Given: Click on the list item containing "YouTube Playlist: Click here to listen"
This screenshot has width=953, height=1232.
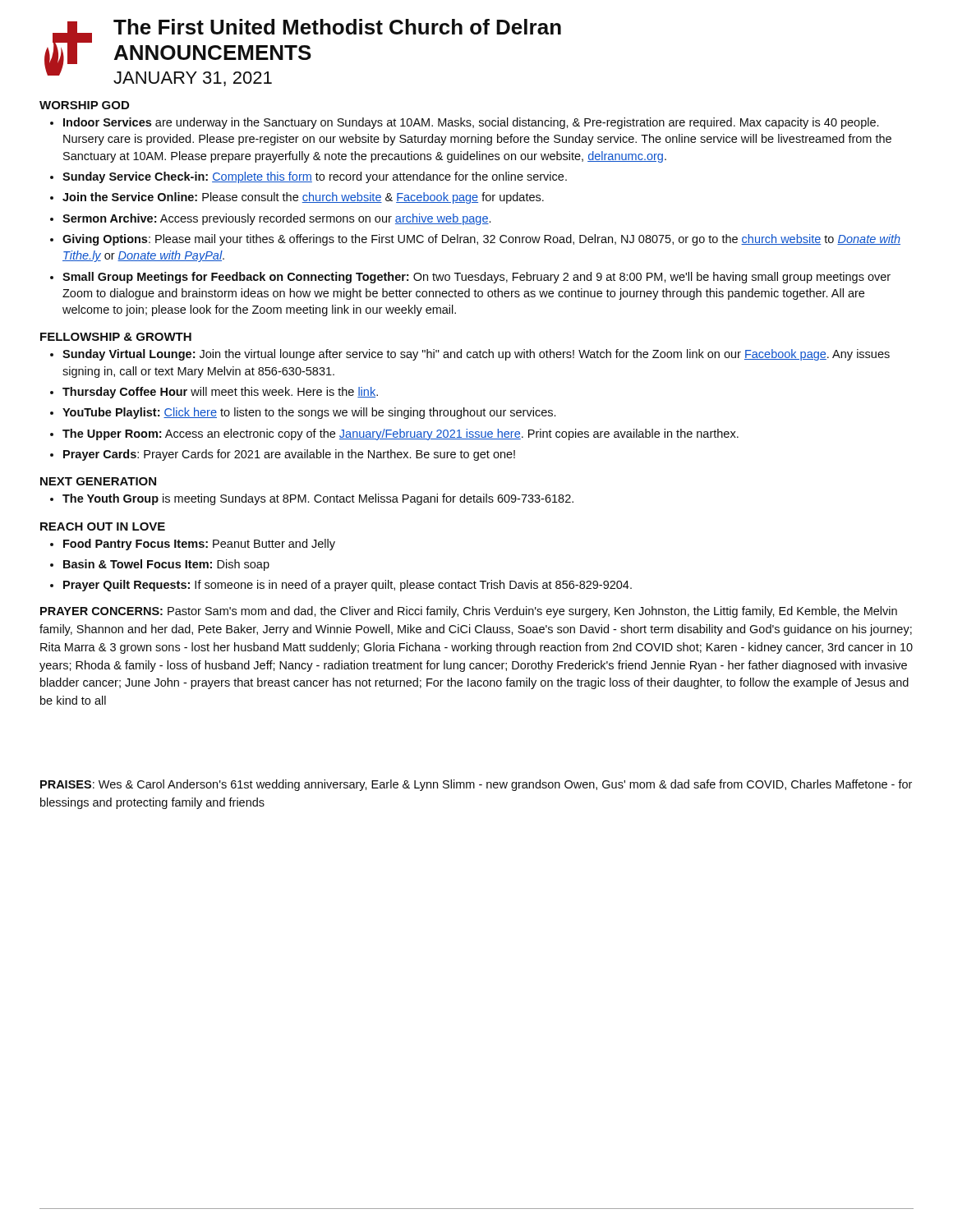Looking at the screenshot, I should (310, 413).
